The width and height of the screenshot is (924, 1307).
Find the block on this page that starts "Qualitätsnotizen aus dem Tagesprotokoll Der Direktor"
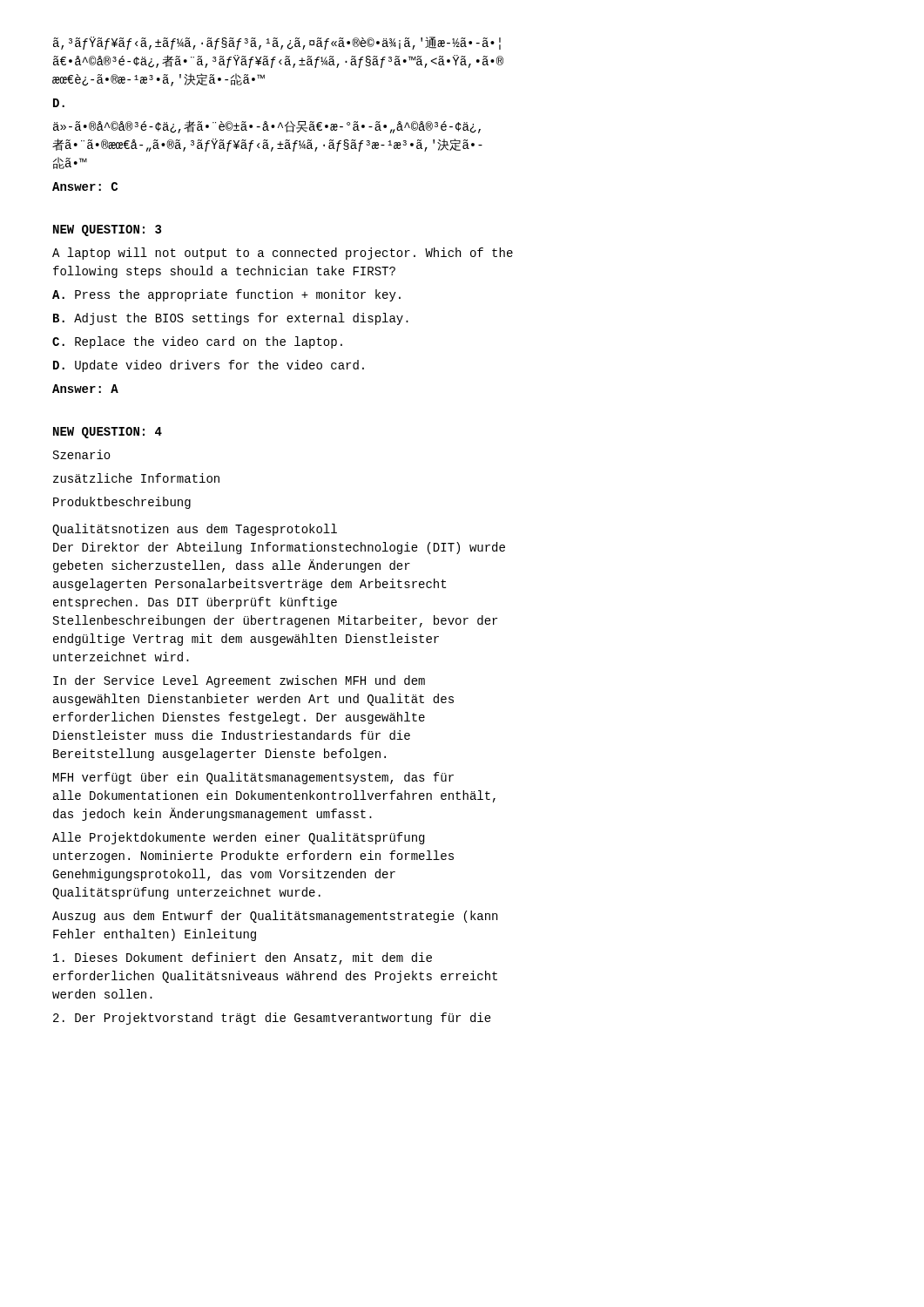279,594
